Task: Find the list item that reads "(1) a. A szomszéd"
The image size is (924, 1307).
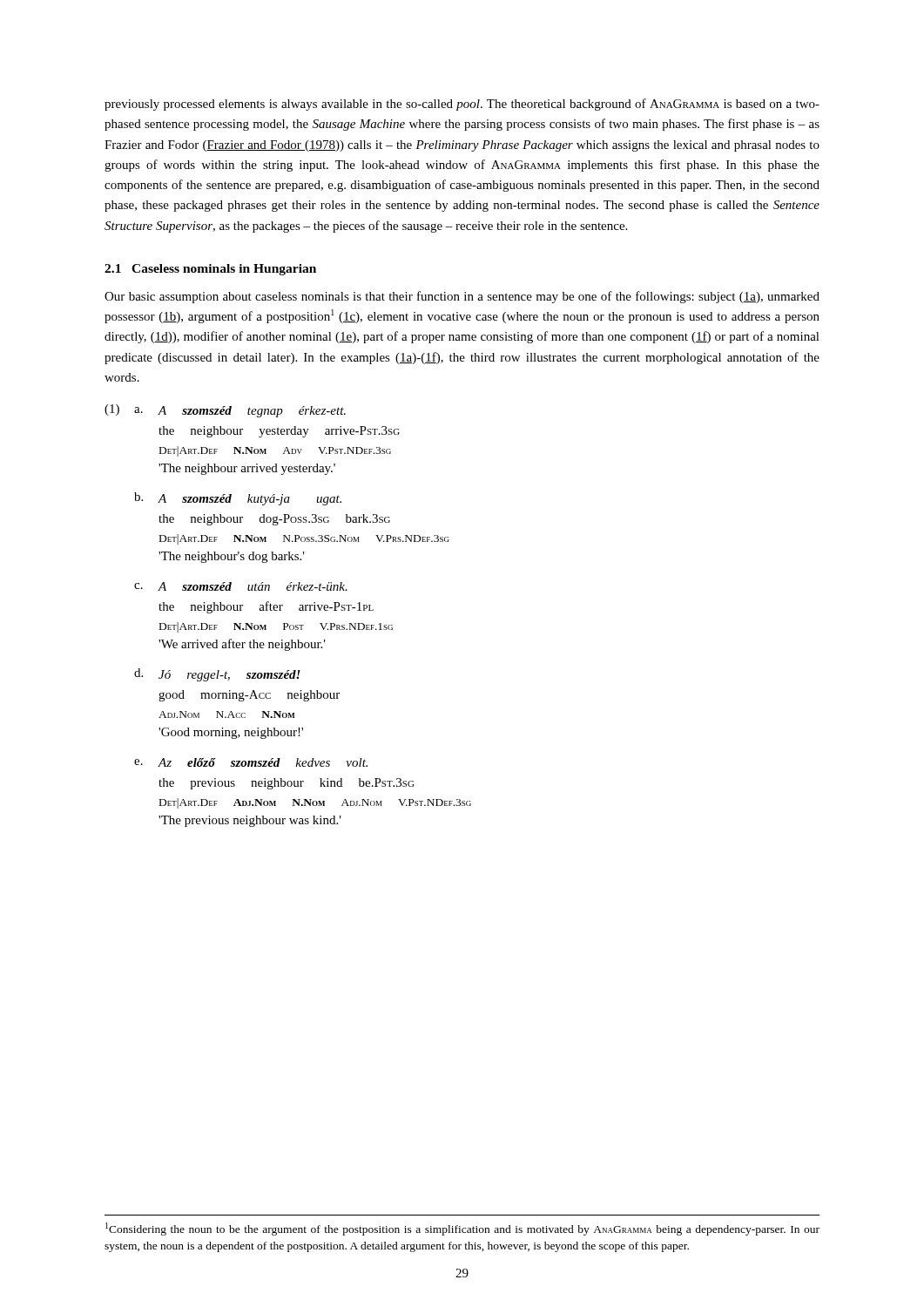Action: click(225, 411)
